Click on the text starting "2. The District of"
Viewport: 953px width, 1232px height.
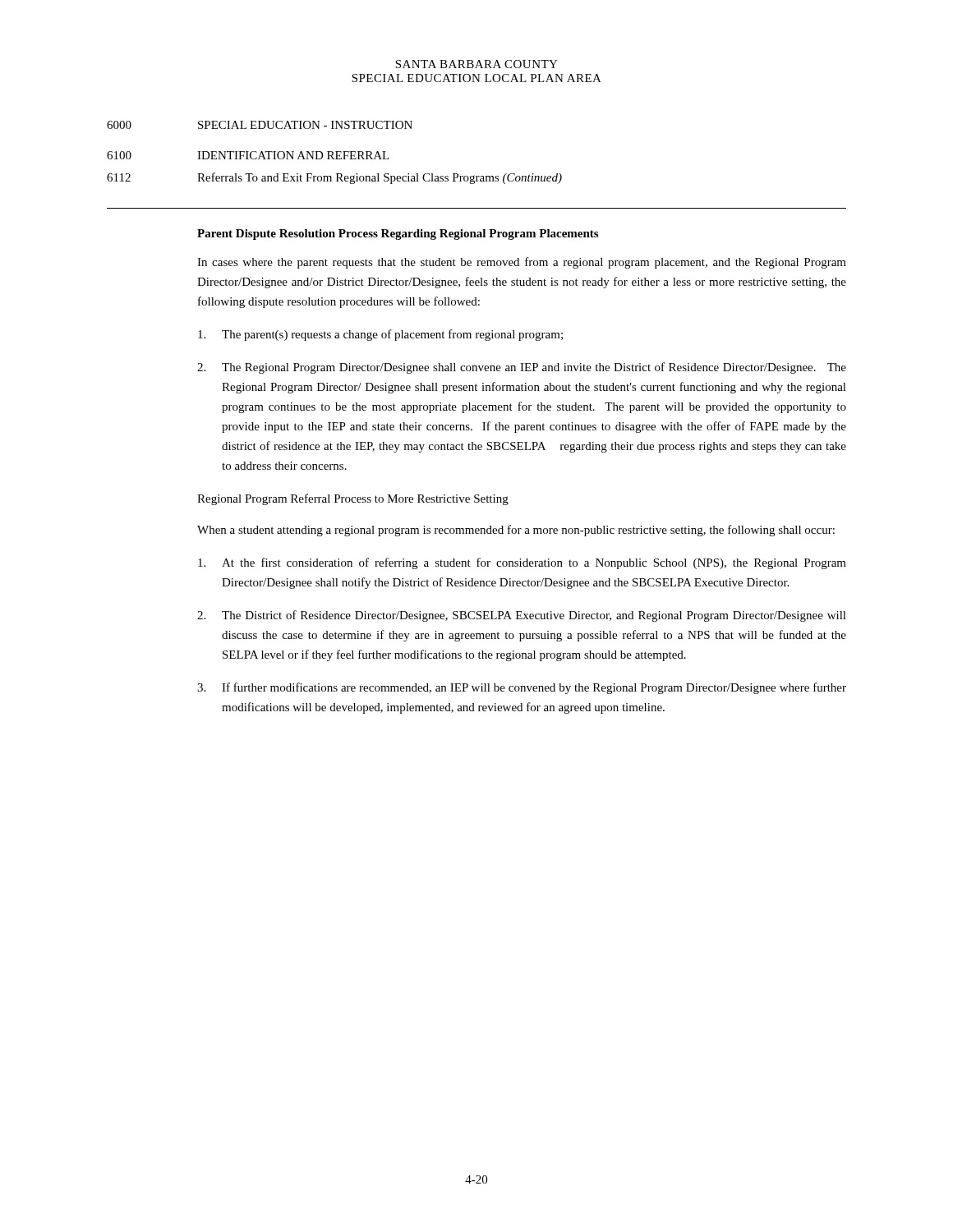[x=522, y=635]
